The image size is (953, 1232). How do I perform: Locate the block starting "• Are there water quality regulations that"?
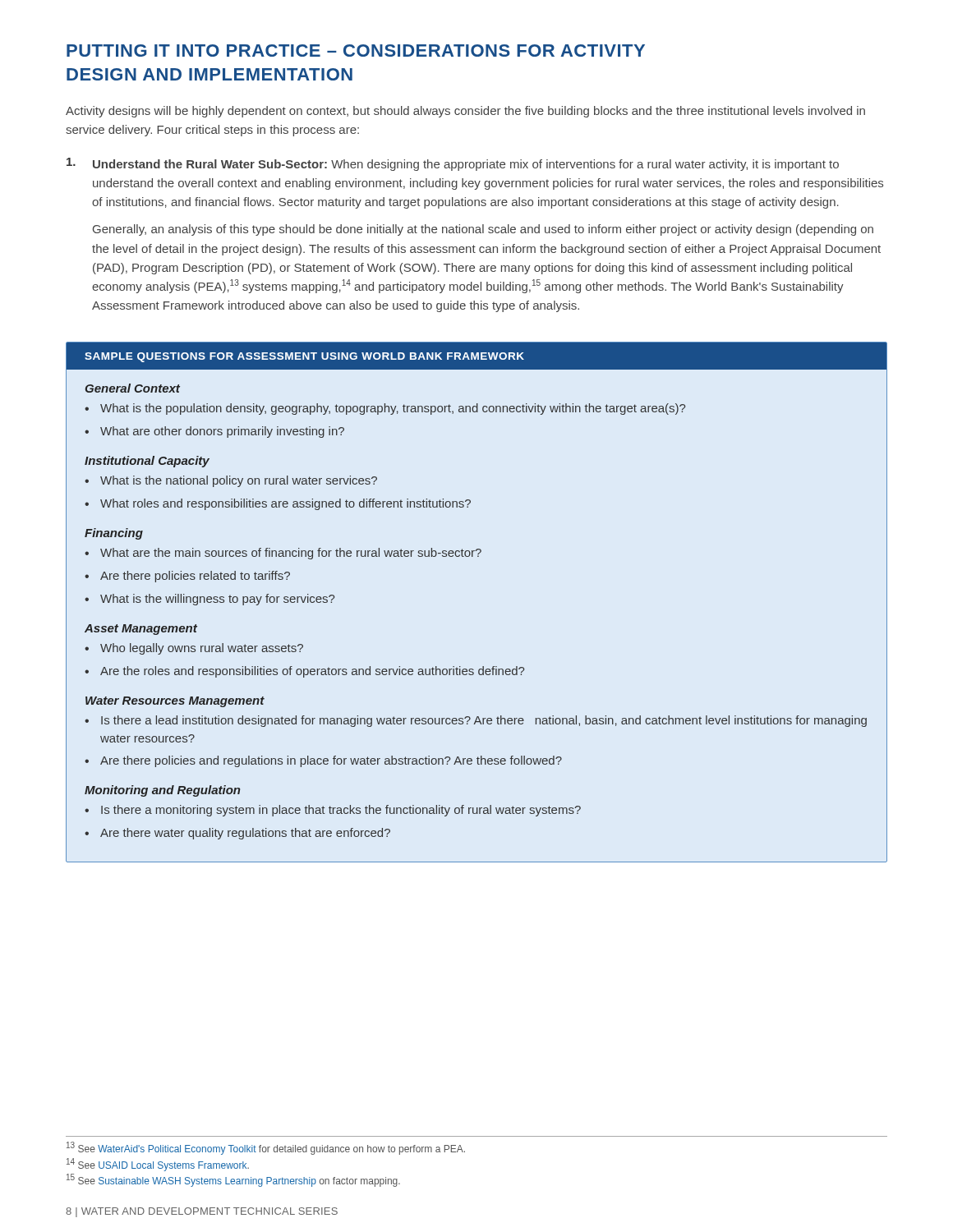pyautogui.click(x=237, y=834)
